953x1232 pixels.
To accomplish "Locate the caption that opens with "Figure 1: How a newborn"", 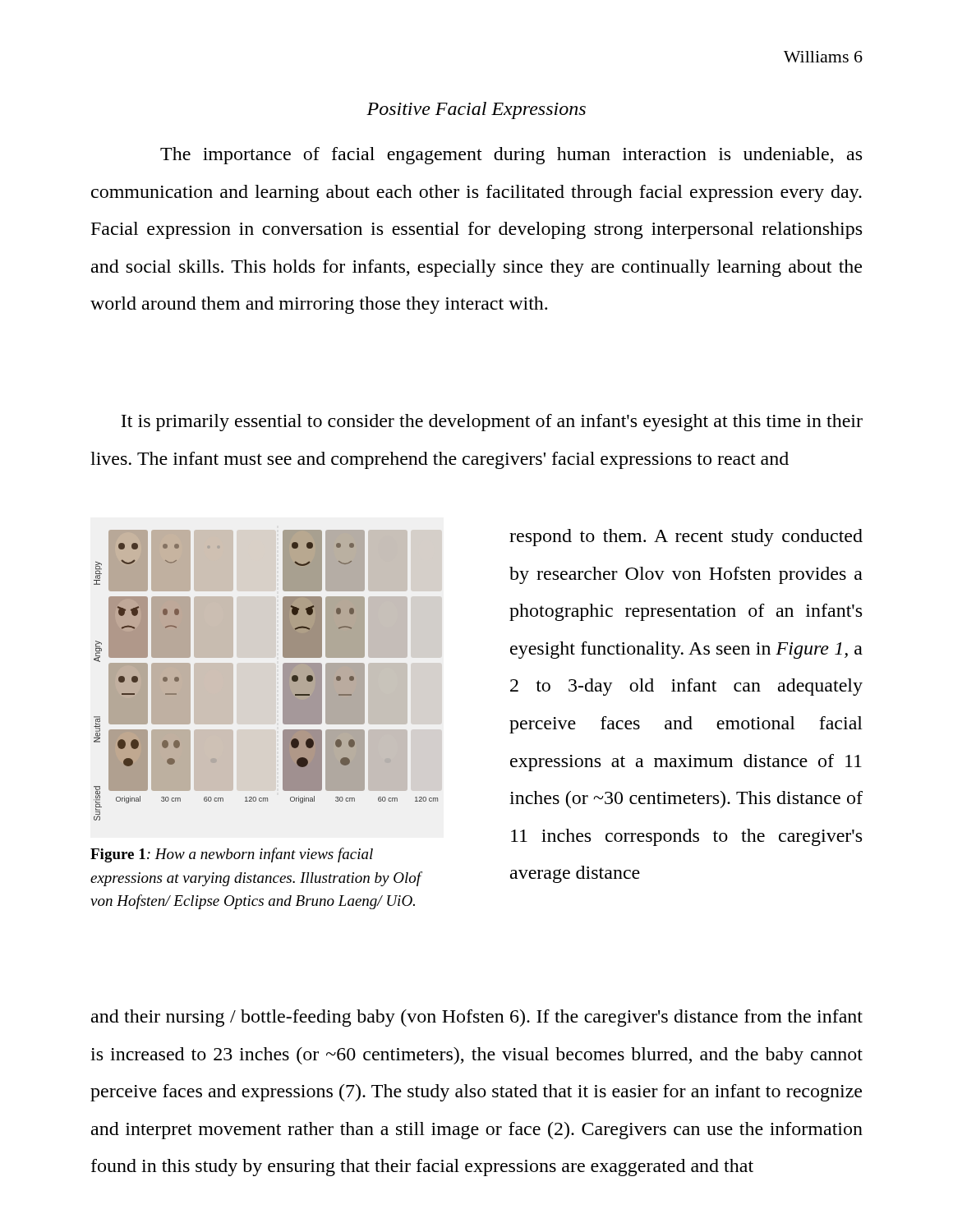I will (x=255, y=877).
